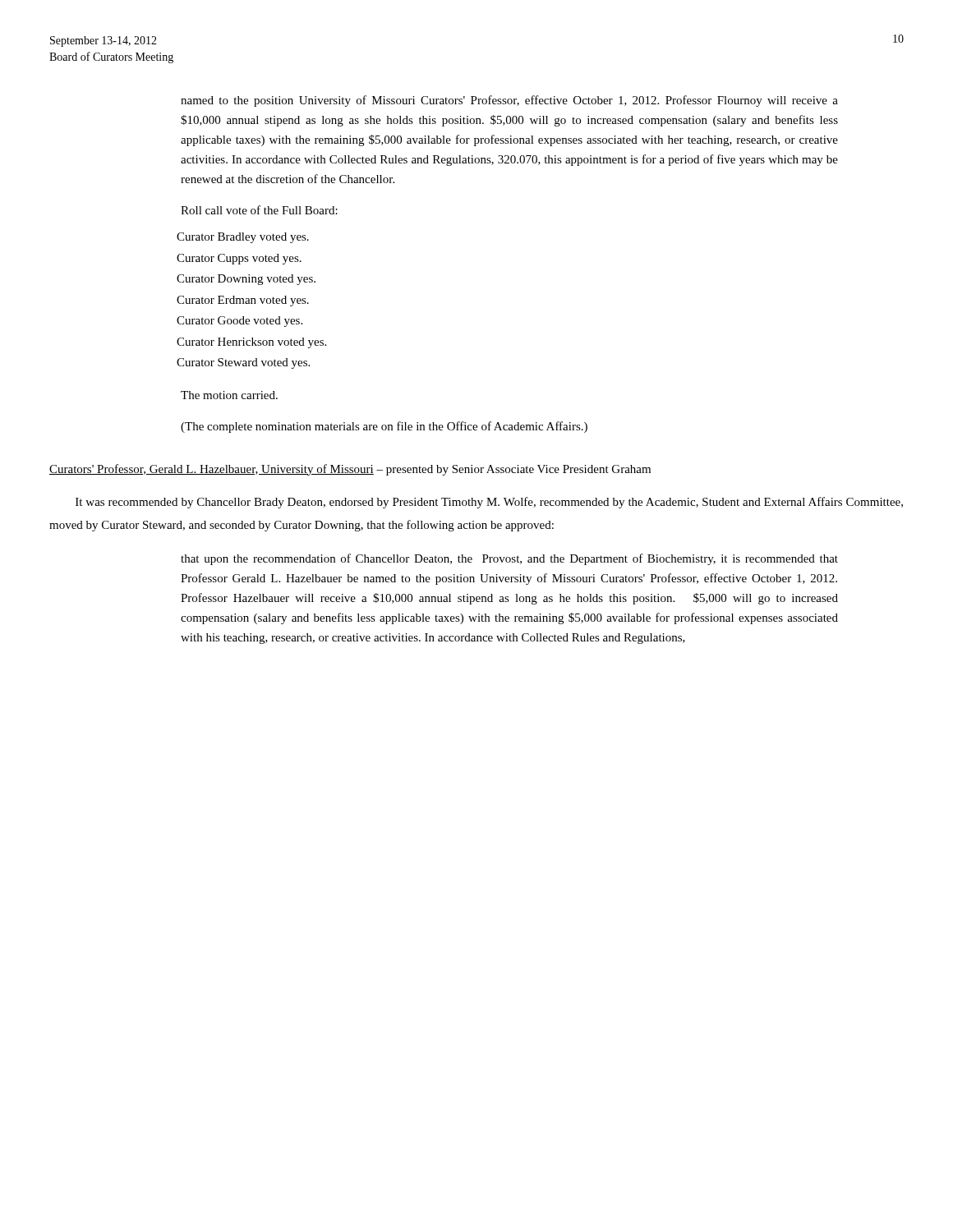Find the text starting "Curator Downing voted yes."
953x1232 pixels.
point(246,280)
